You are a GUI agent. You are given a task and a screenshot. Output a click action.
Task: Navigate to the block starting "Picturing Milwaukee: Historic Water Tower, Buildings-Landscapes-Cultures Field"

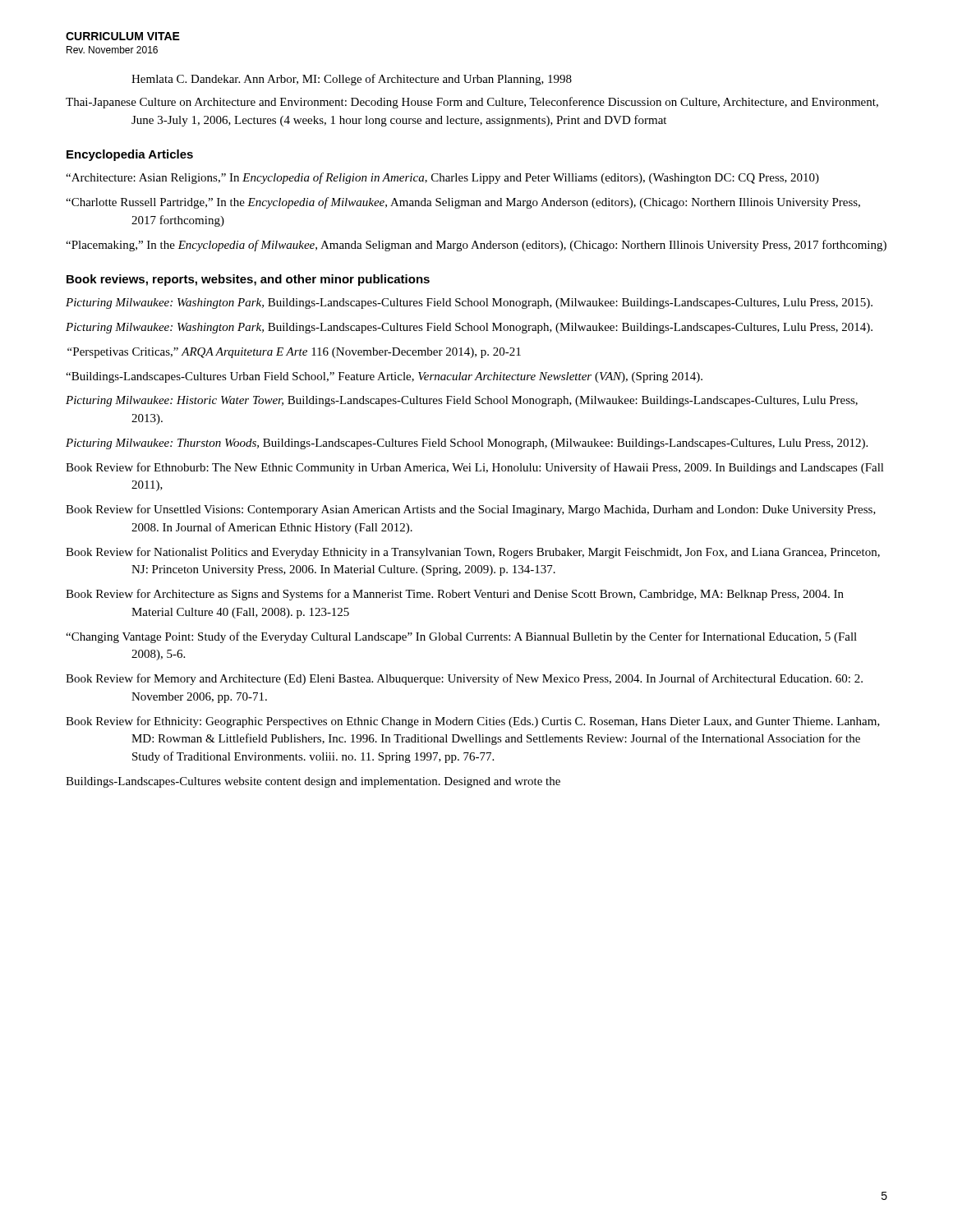point(462,409)
